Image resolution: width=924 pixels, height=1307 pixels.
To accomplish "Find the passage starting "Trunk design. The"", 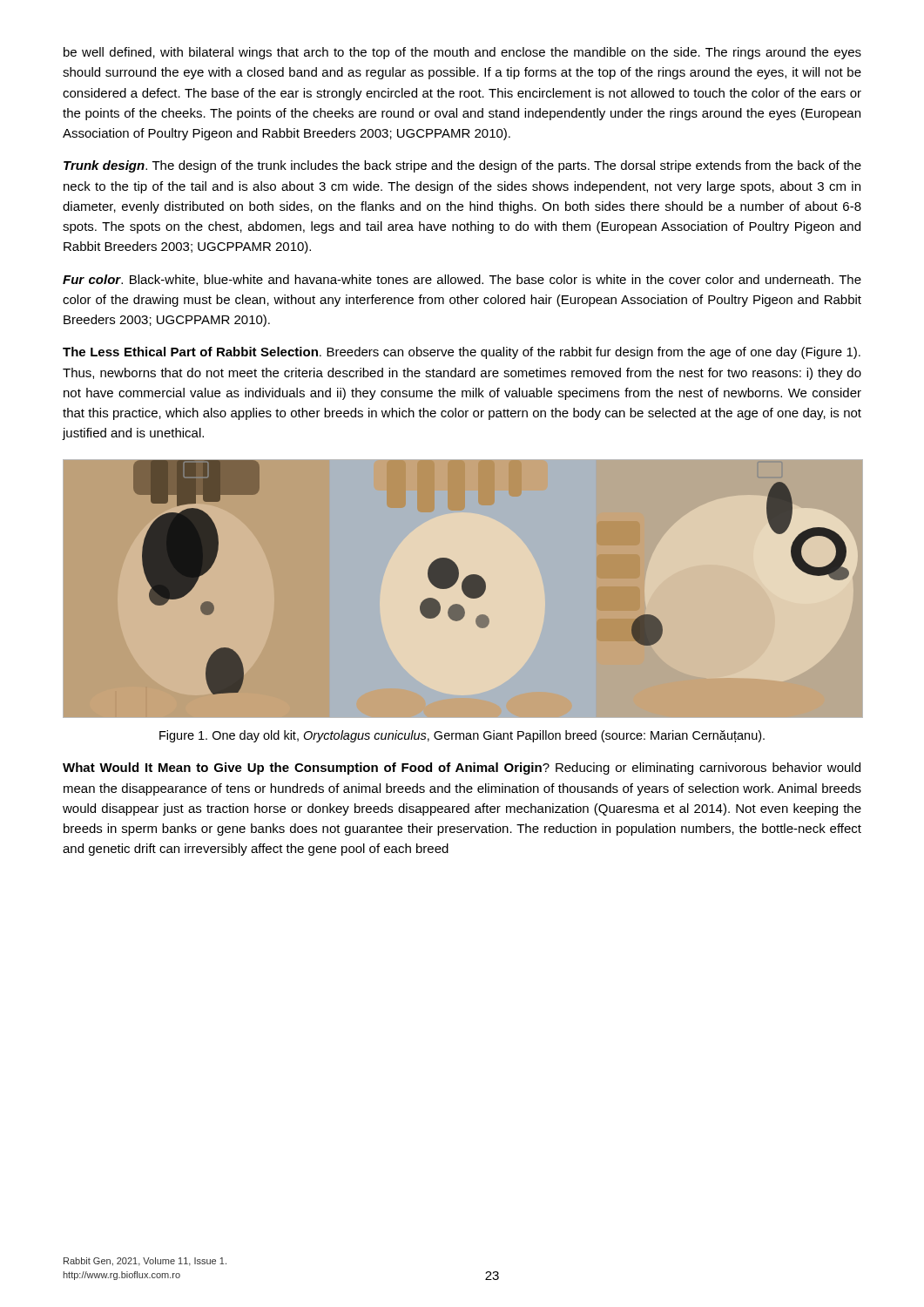I will pos(462,206).
